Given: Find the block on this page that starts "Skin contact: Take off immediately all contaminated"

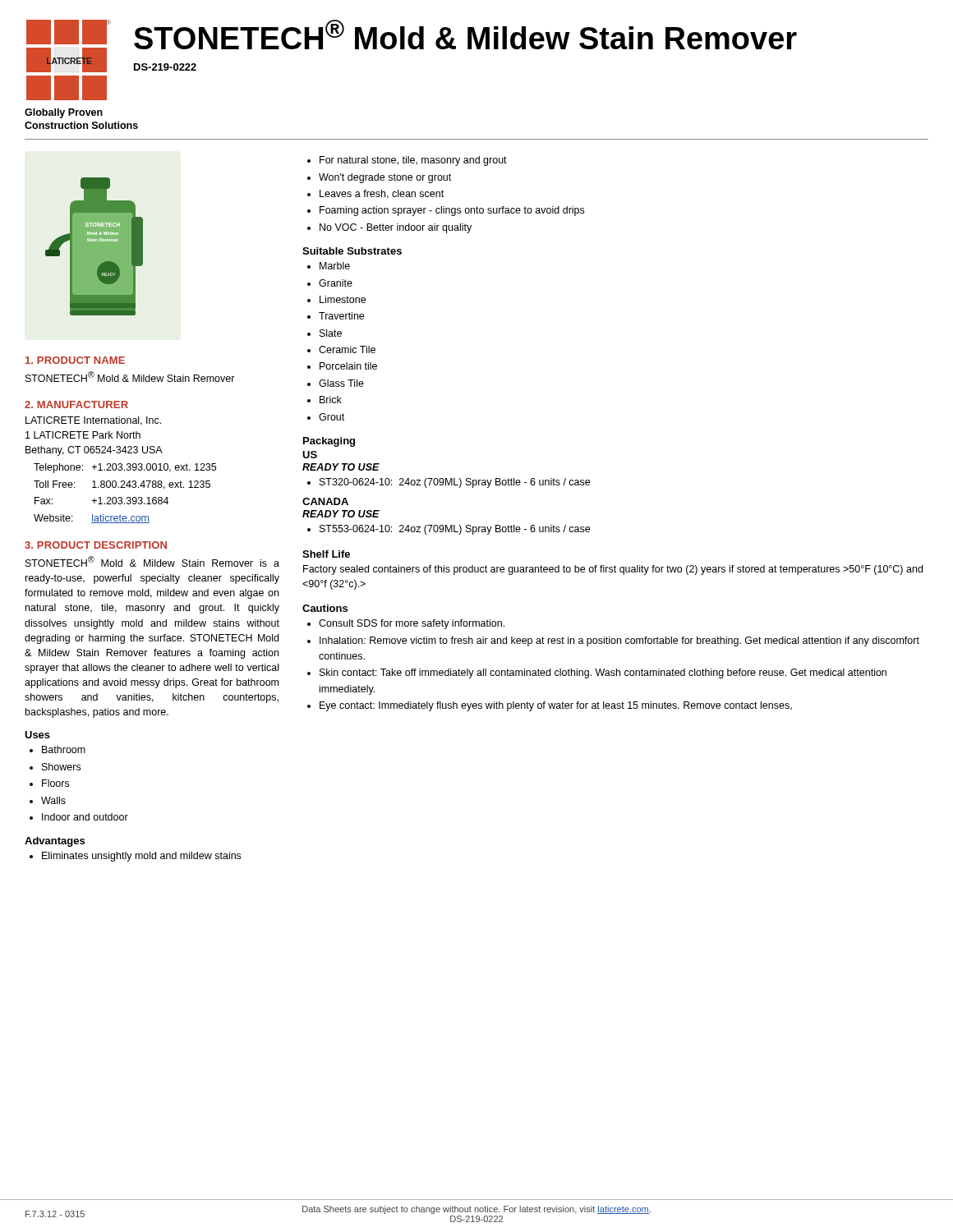Looking at the screenshot, I should click(x=603, y=681).
